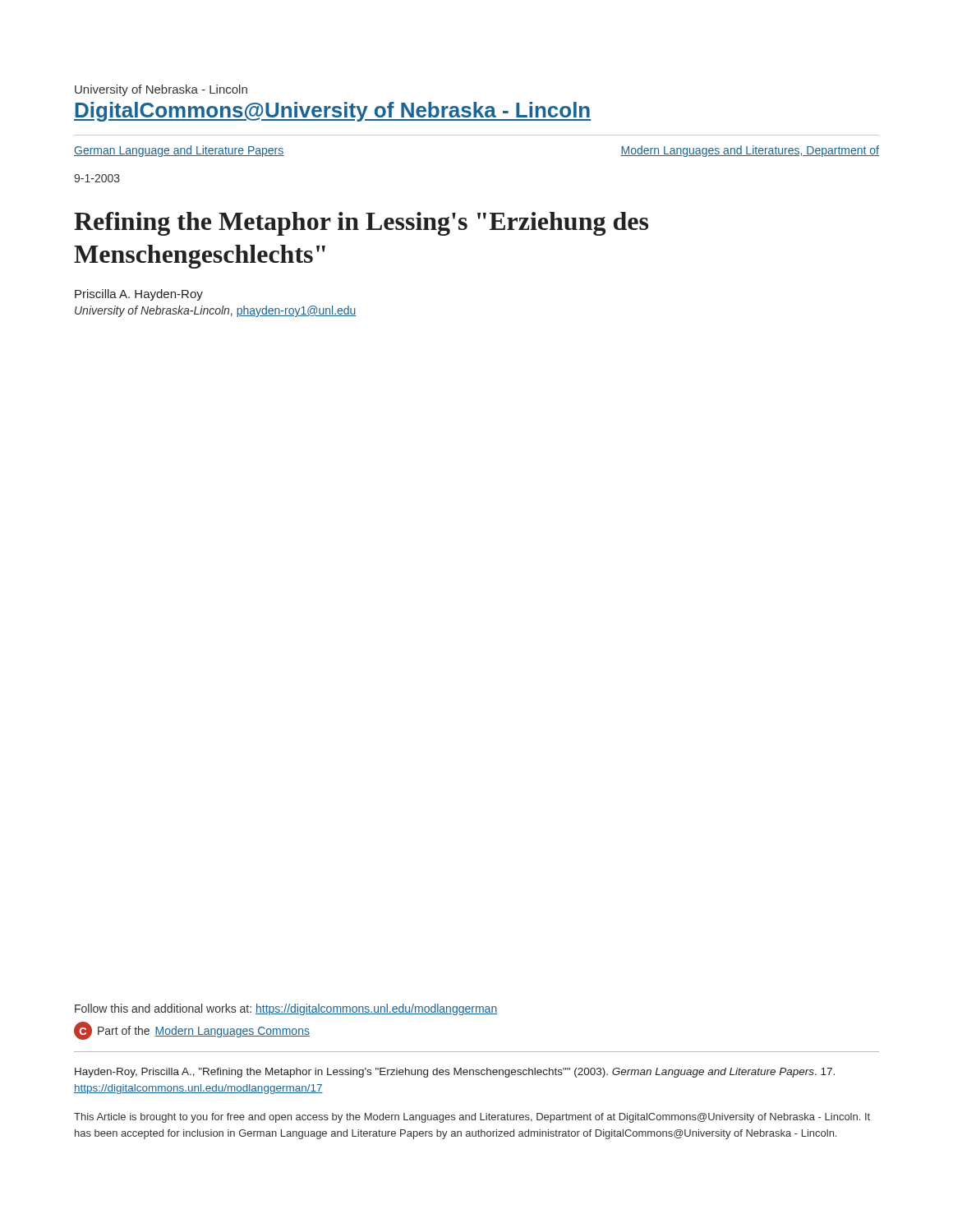Locate the text starting "Refining the Metaphor in Lessing's "Erziehung des"
The width and height of the screenshot is (953, 1232).
(361, 237)
